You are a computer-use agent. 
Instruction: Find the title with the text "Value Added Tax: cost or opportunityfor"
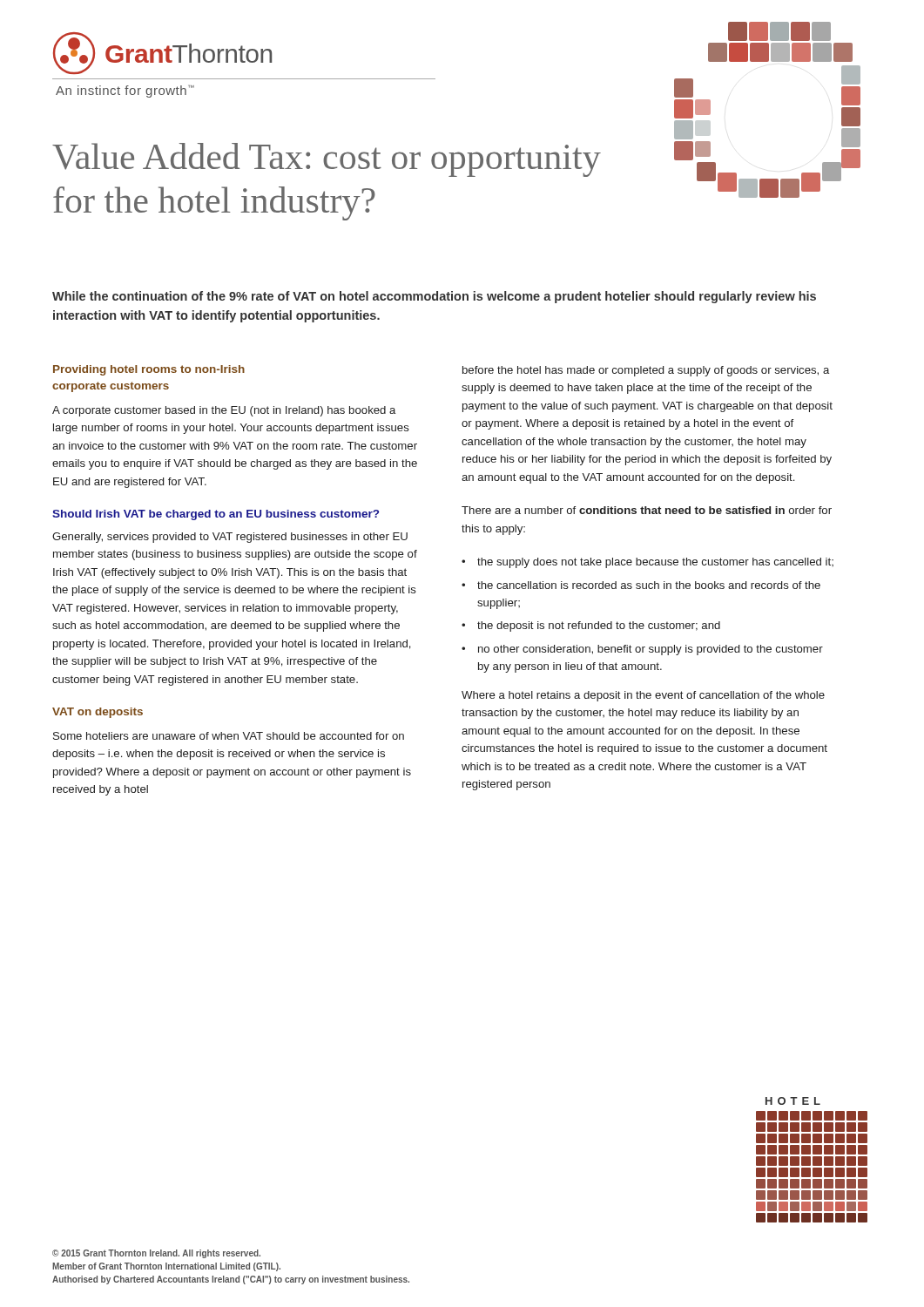[x=326, y=179]
